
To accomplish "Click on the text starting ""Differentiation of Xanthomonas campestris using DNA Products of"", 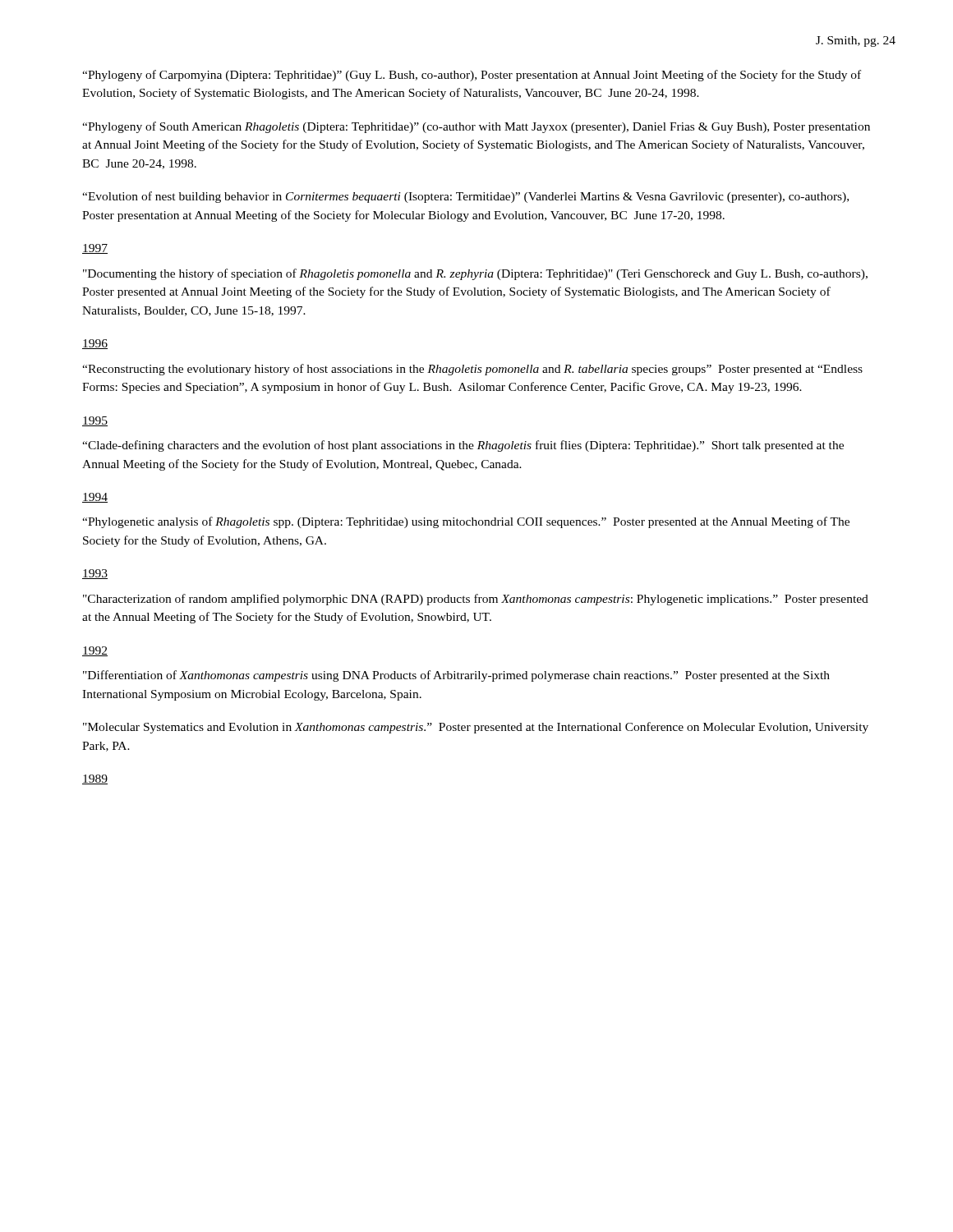I will click(456, 684).
